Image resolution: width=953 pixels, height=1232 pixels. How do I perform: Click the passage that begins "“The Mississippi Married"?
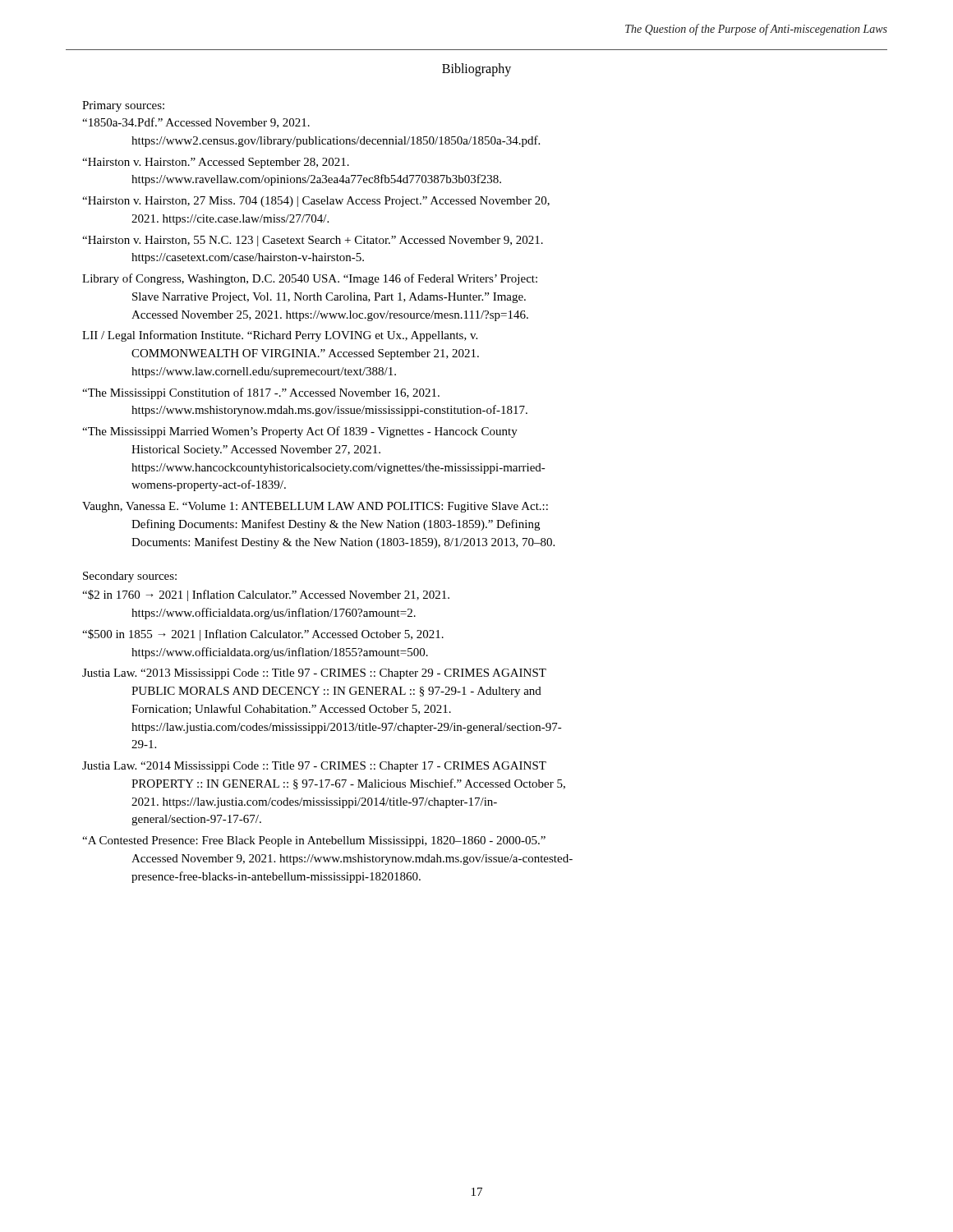(x=314, y=460)
